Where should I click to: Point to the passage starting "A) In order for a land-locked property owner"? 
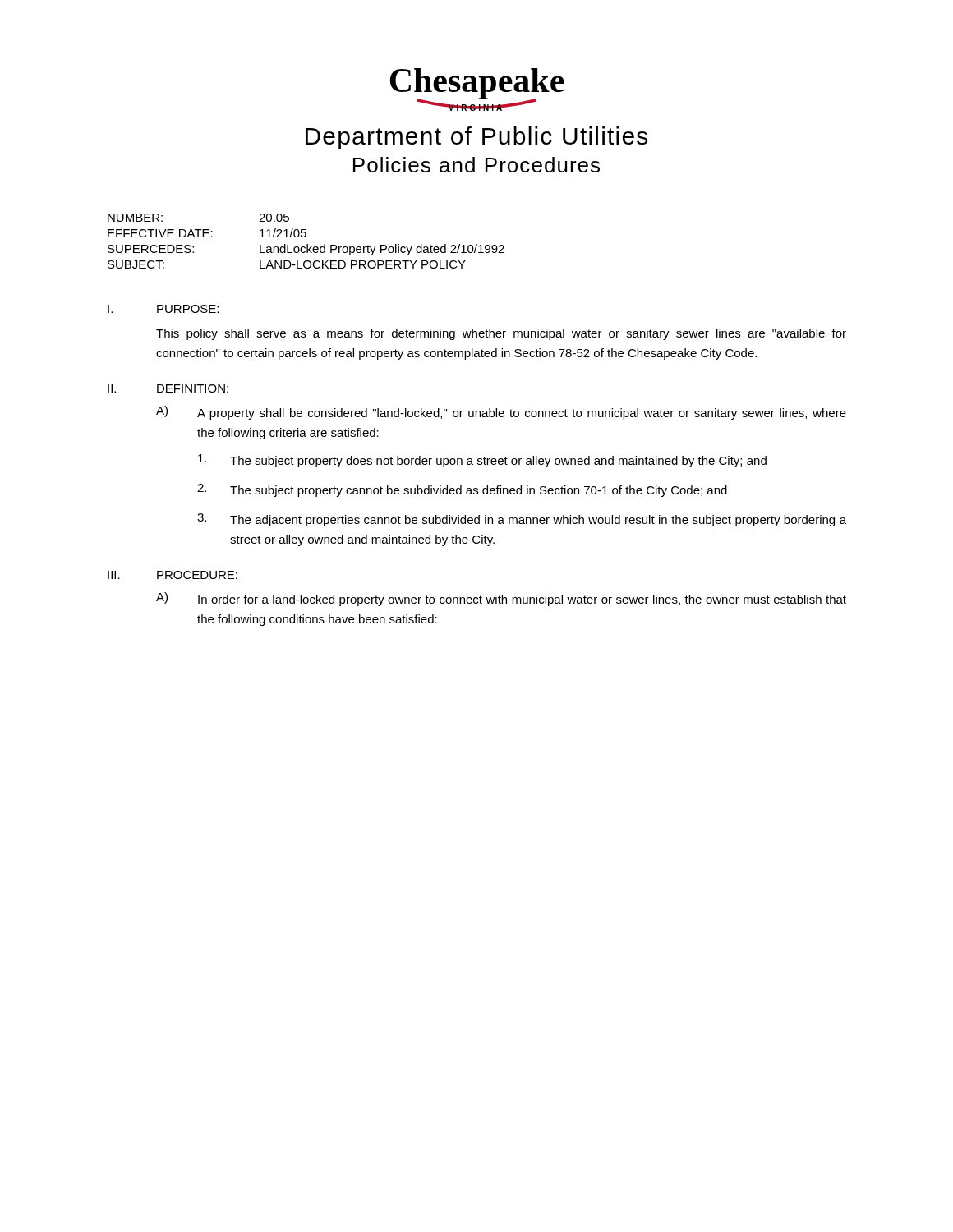coord(501,609)
